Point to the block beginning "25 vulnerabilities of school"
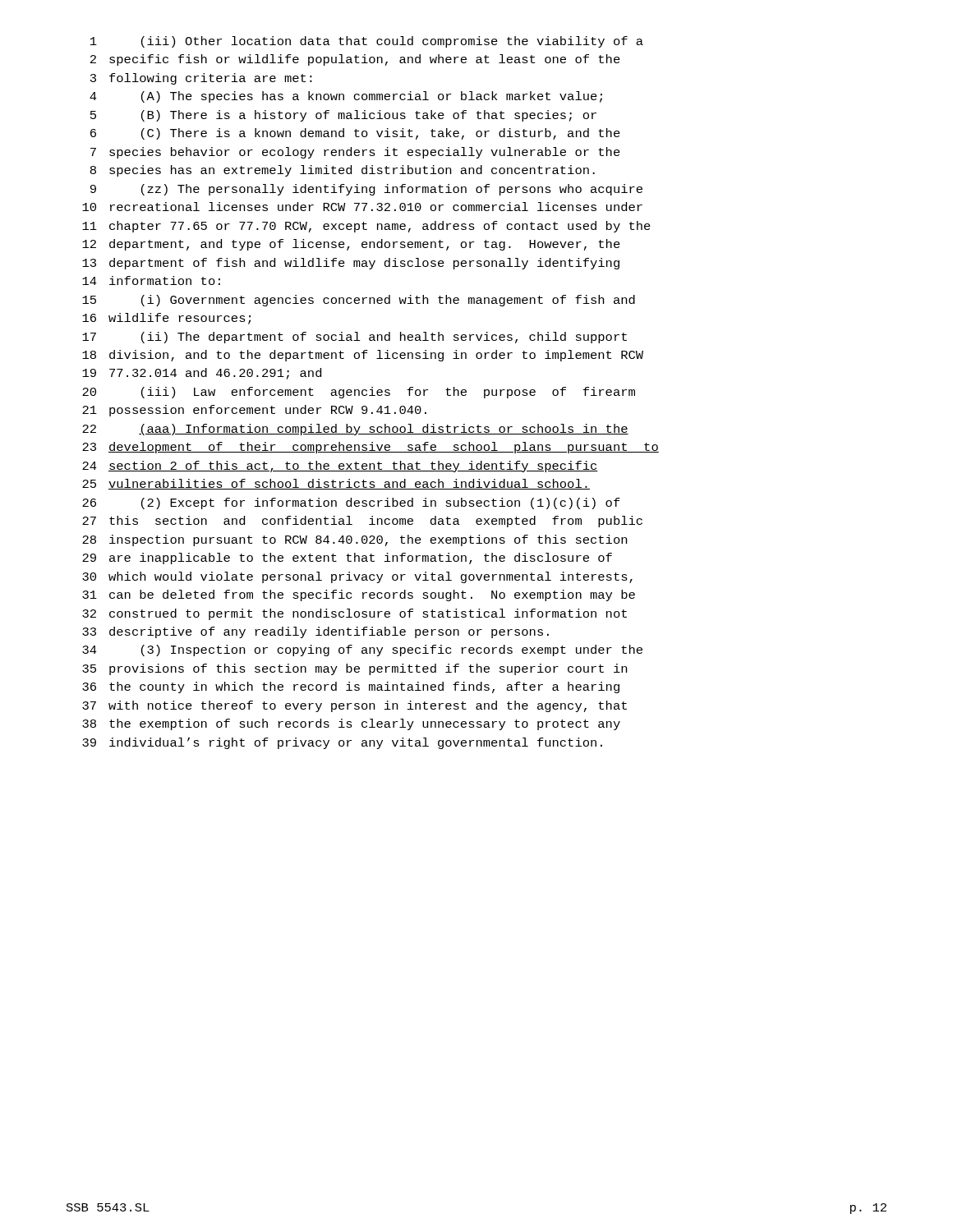Screen dimensions: 1232x953 coord(476,485)
